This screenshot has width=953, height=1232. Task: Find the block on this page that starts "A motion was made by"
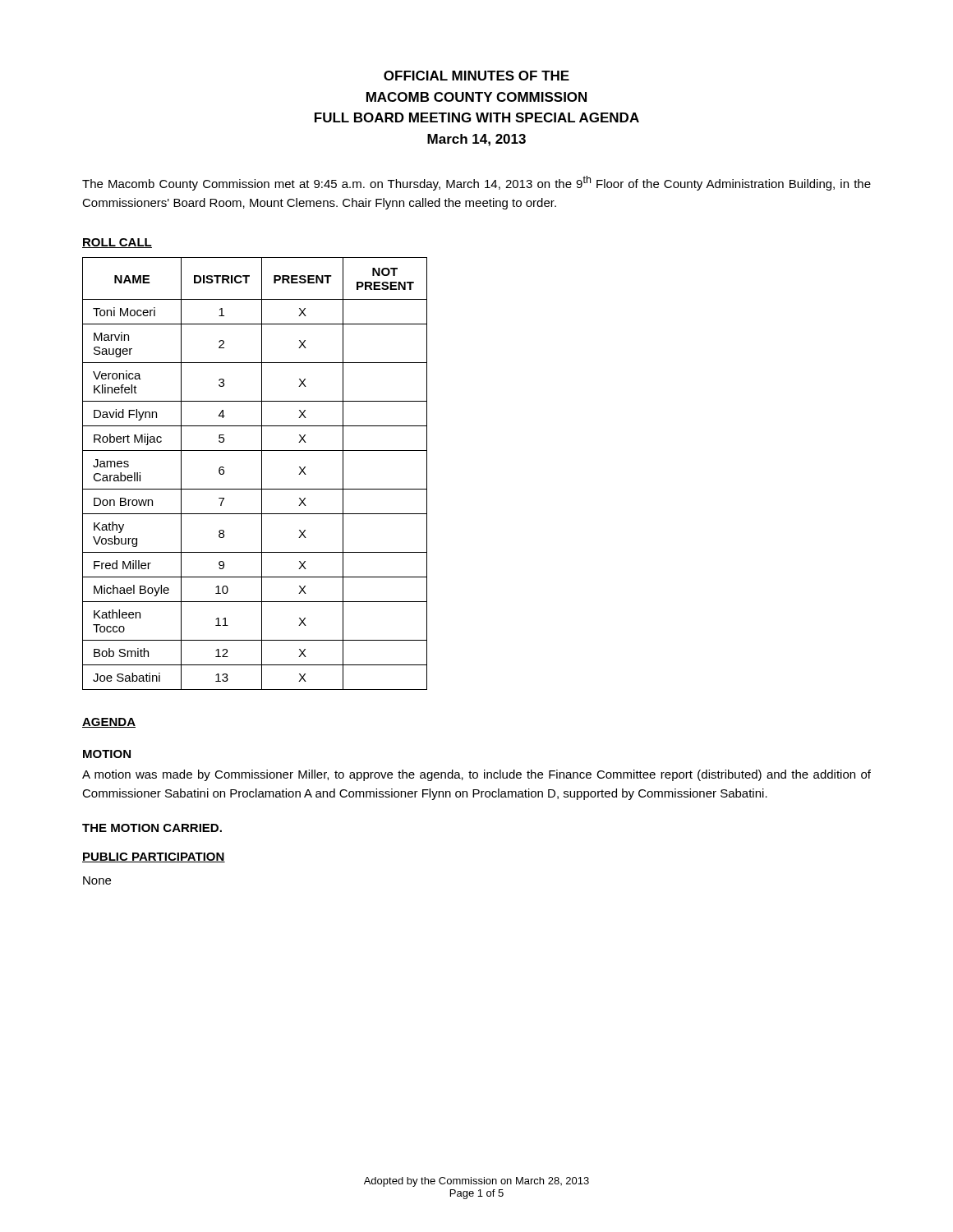(476, 783)
